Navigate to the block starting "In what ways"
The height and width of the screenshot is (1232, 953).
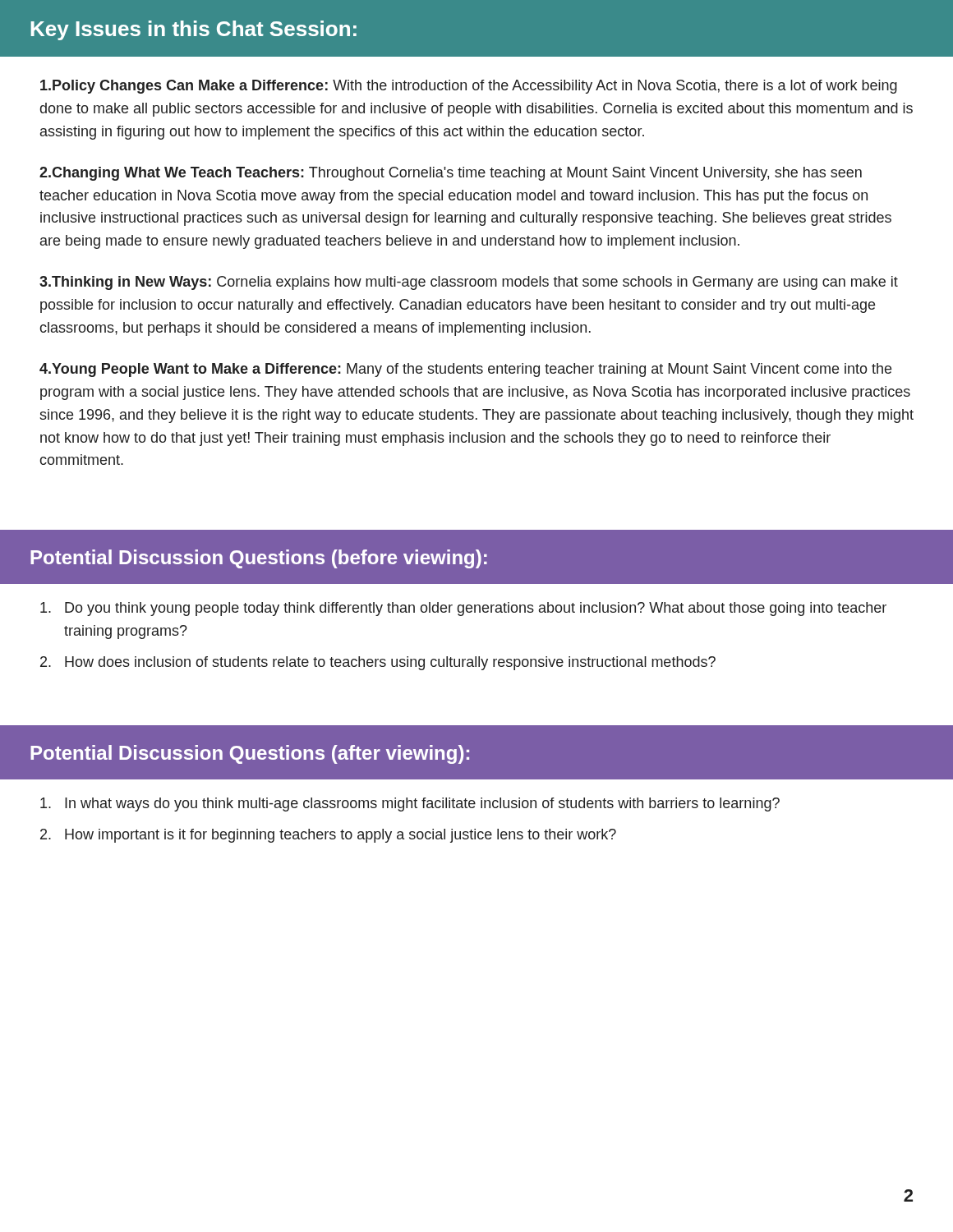pos(476,804)
